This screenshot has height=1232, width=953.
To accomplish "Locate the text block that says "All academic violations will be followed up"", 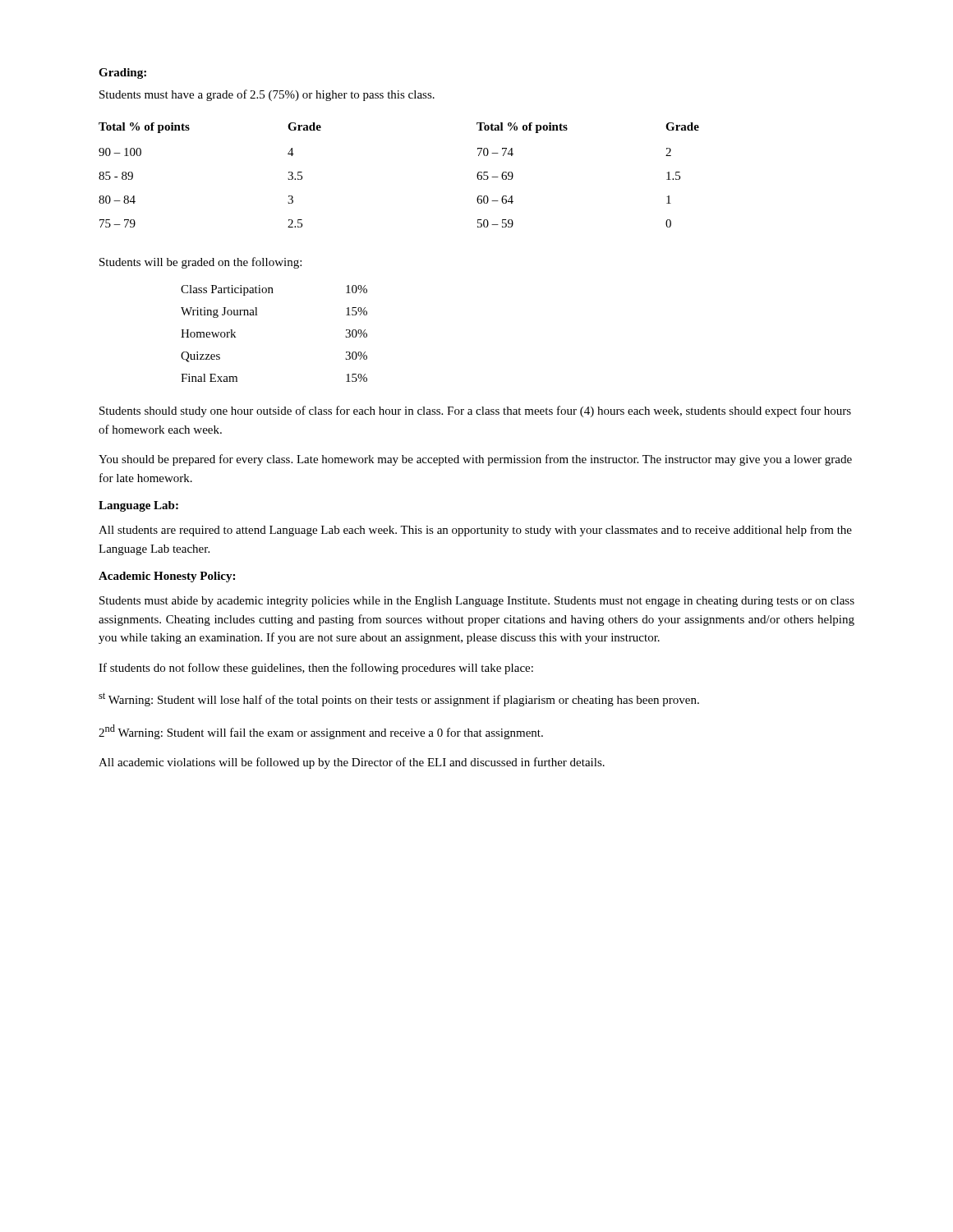I will (x=352, y=762).
